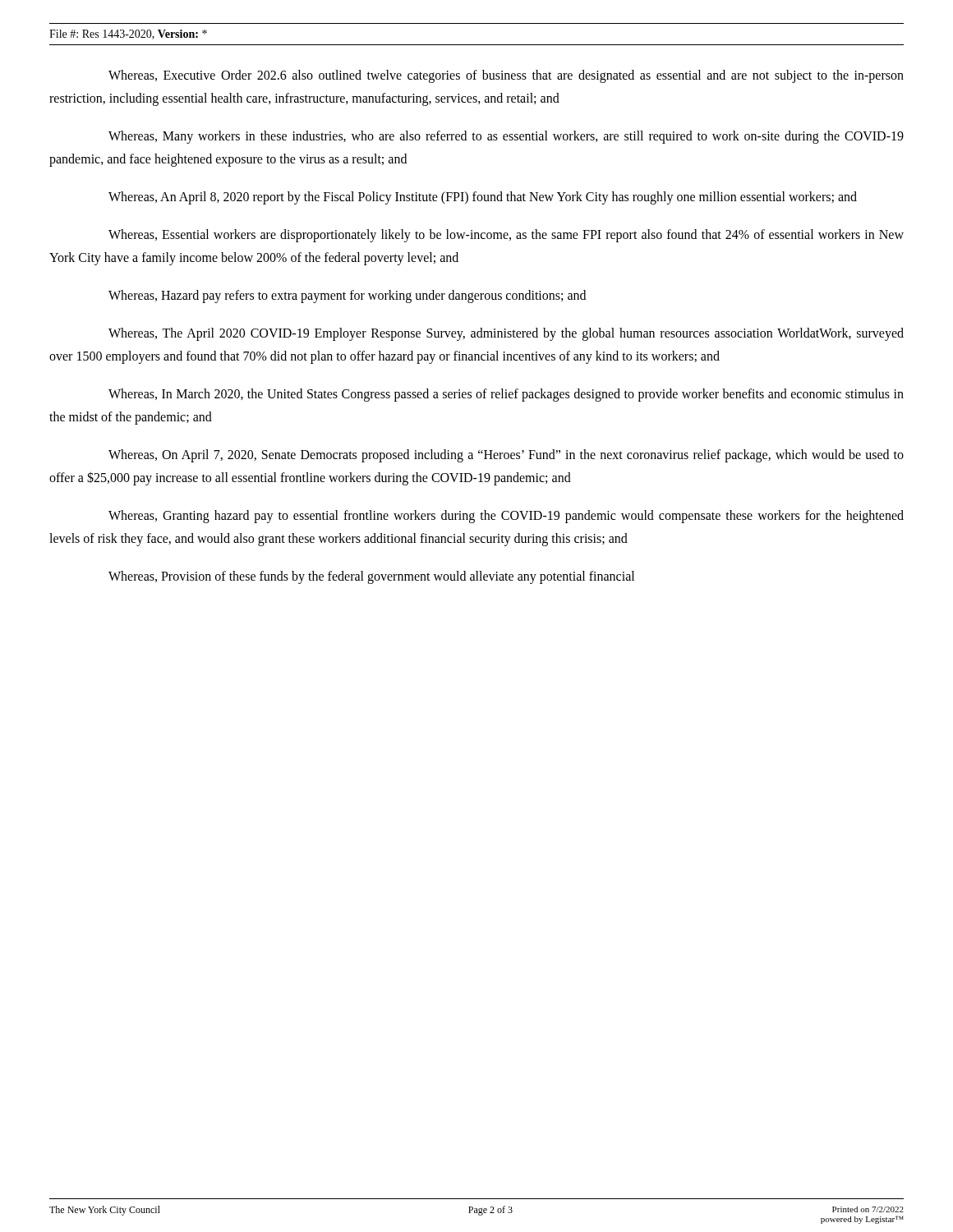The width and height of the screenshot is (953, 1232).
Task: Navigate to the text starting "Whereas, On April 7, 2020,"
Action: click(476, 466)
